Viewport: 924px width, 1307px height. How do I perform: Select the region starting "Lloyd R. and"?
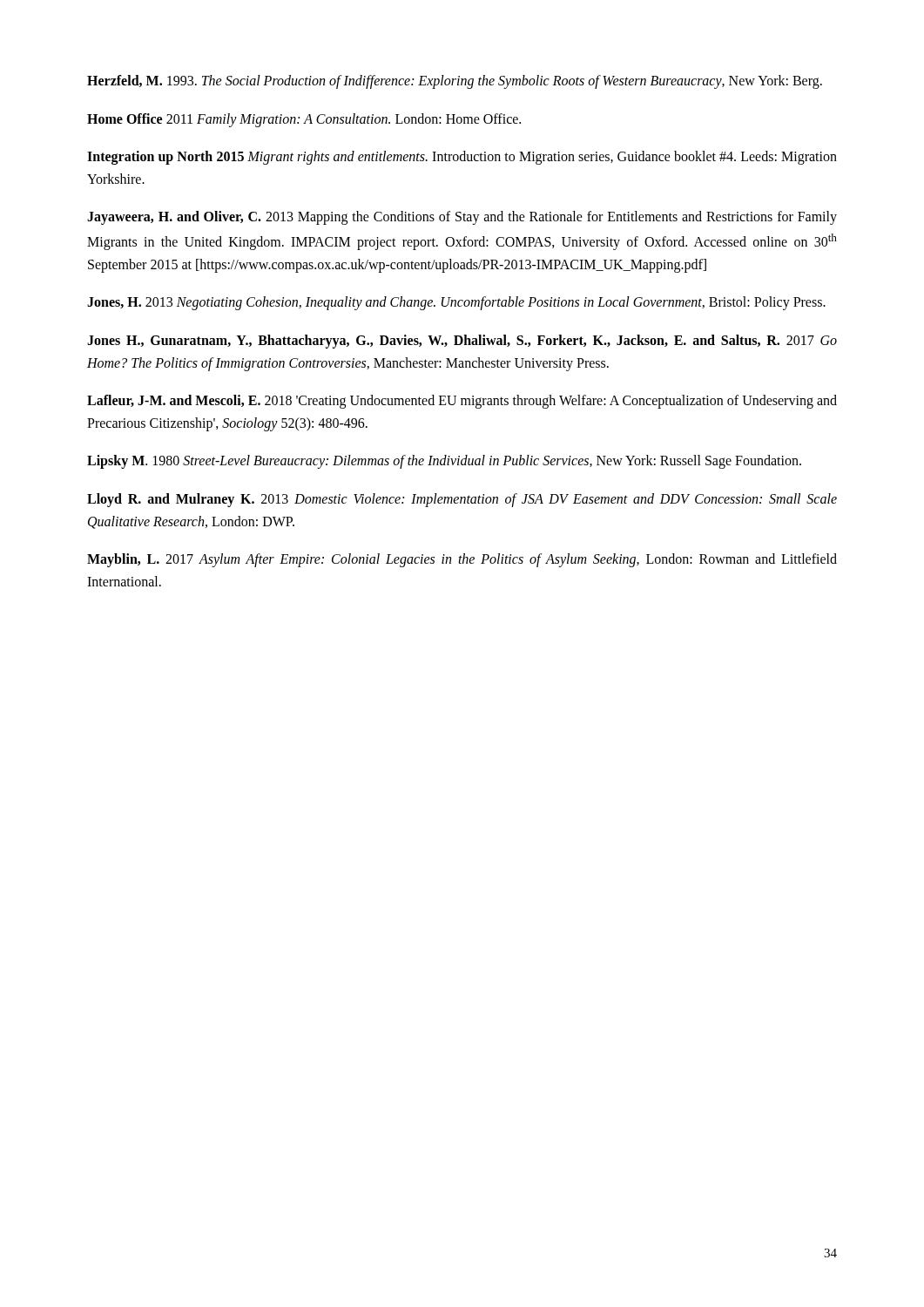tap(462, 510)
